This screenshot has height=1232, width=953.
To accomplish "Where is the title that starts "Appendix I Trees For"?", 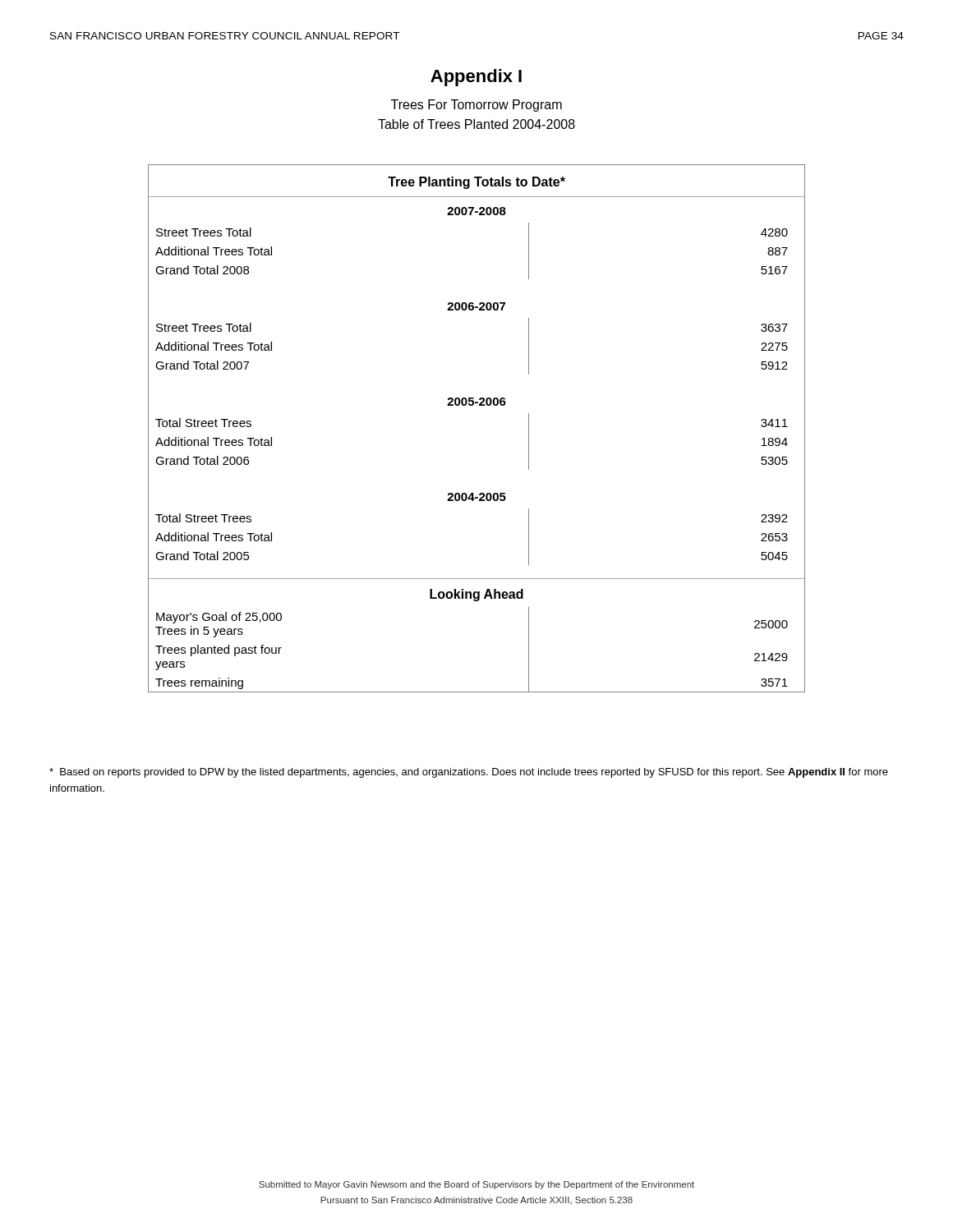I will (476, 100).
